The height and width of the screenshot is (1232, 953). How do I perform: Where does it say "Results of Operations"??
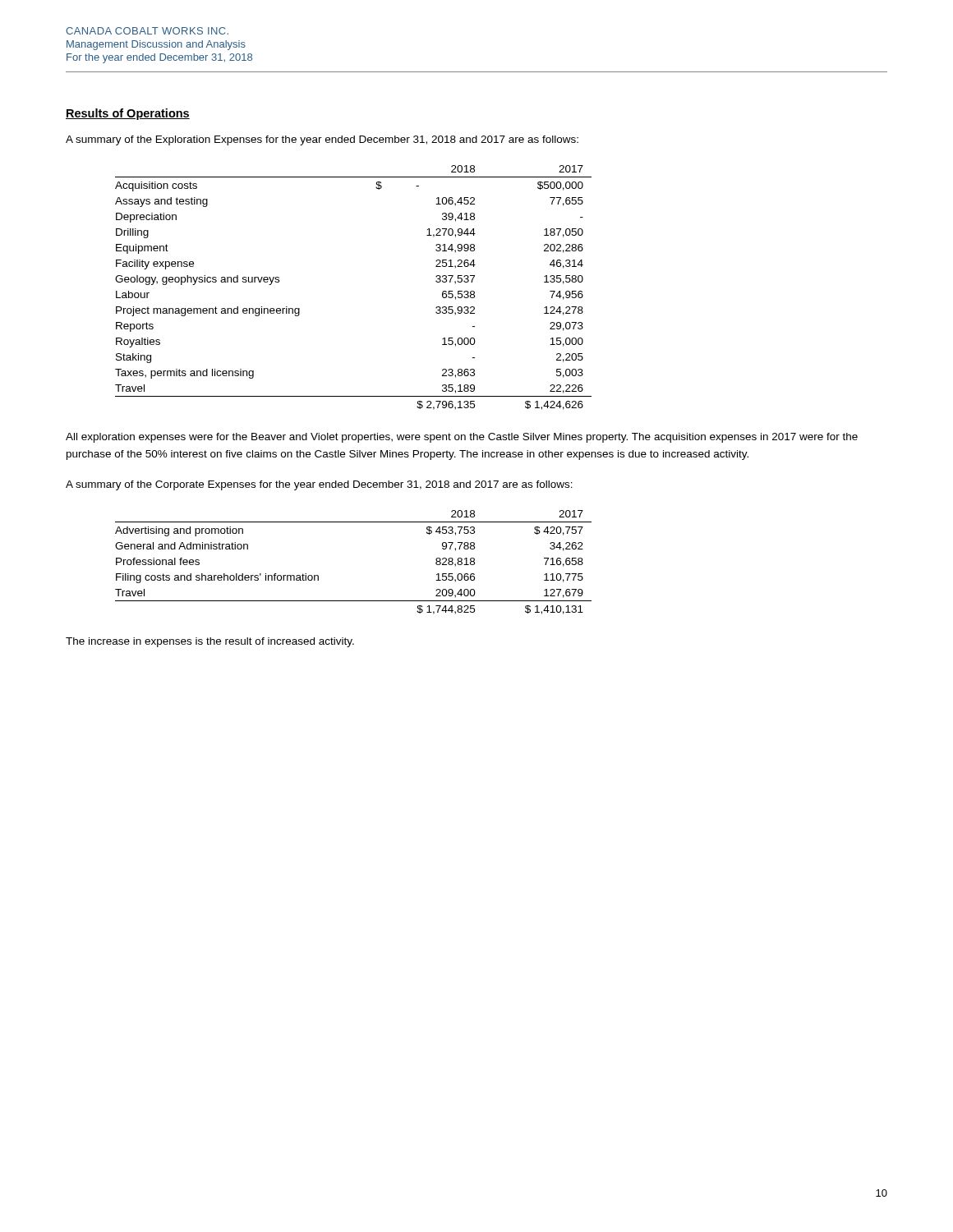[128, 113]
